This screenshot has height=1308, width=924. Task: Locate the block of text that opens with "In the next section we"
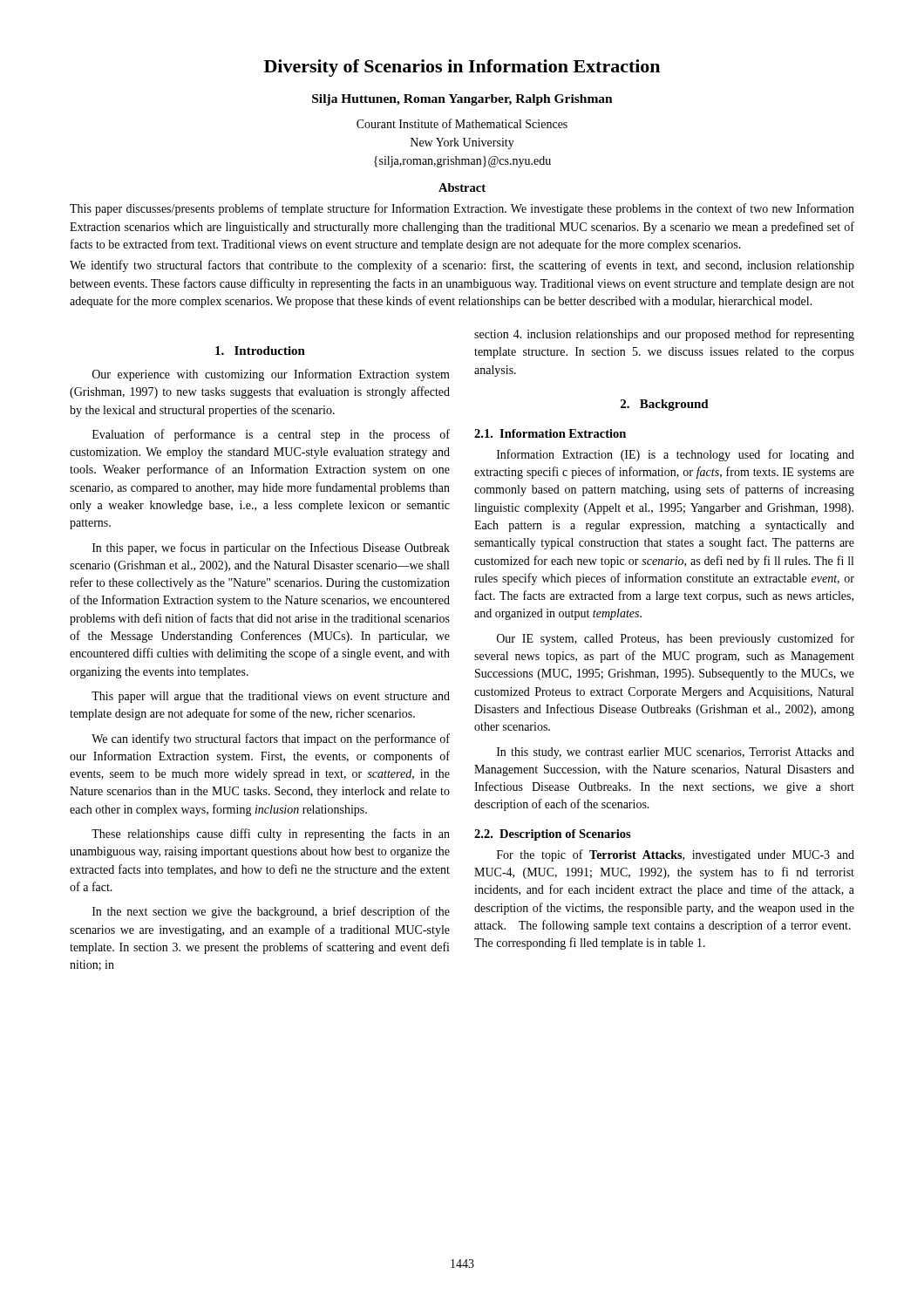click(x=260, y=938)
